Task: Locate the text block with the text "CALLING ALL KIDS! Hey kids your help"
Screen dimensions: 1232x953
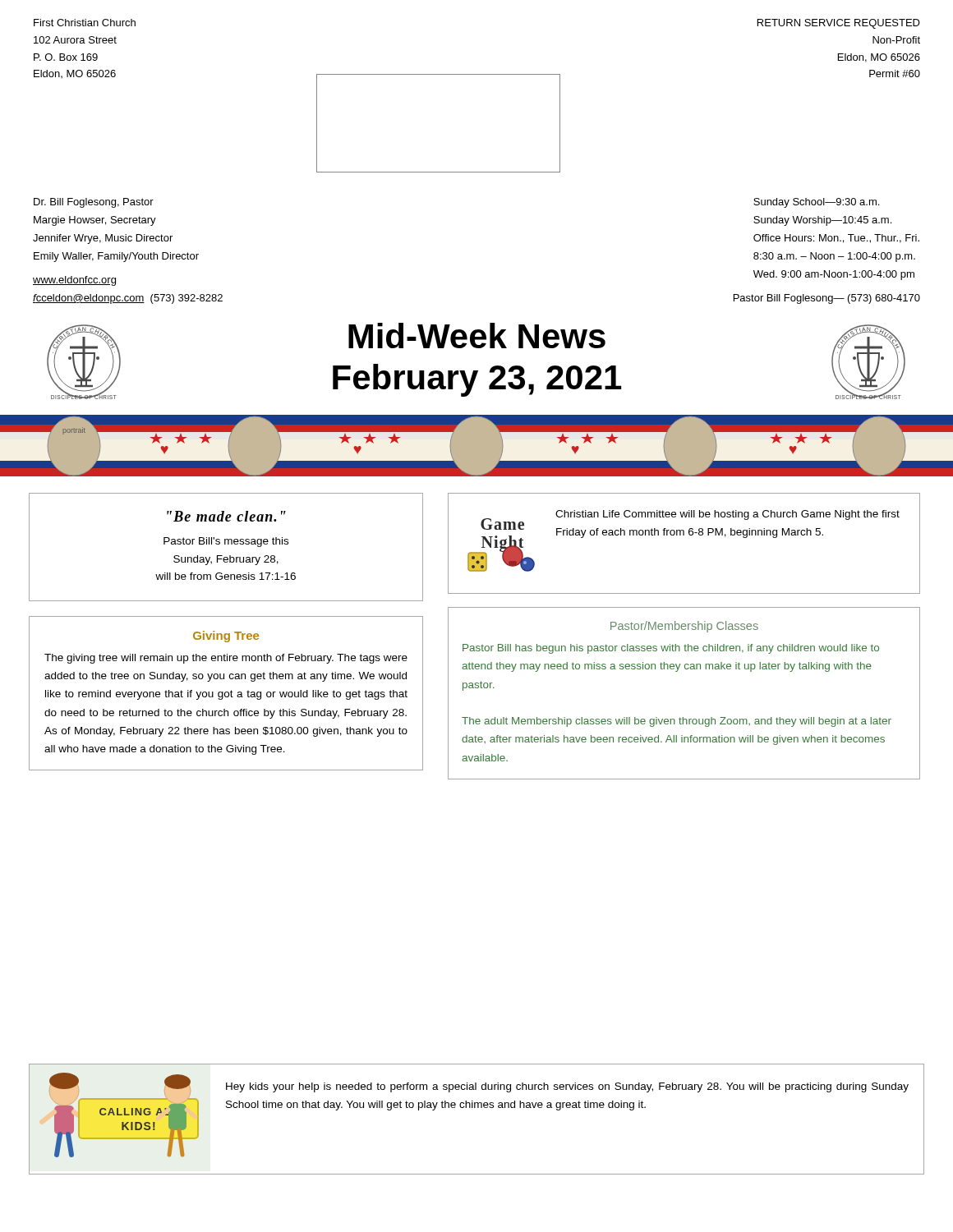Action: (476, 1119)
